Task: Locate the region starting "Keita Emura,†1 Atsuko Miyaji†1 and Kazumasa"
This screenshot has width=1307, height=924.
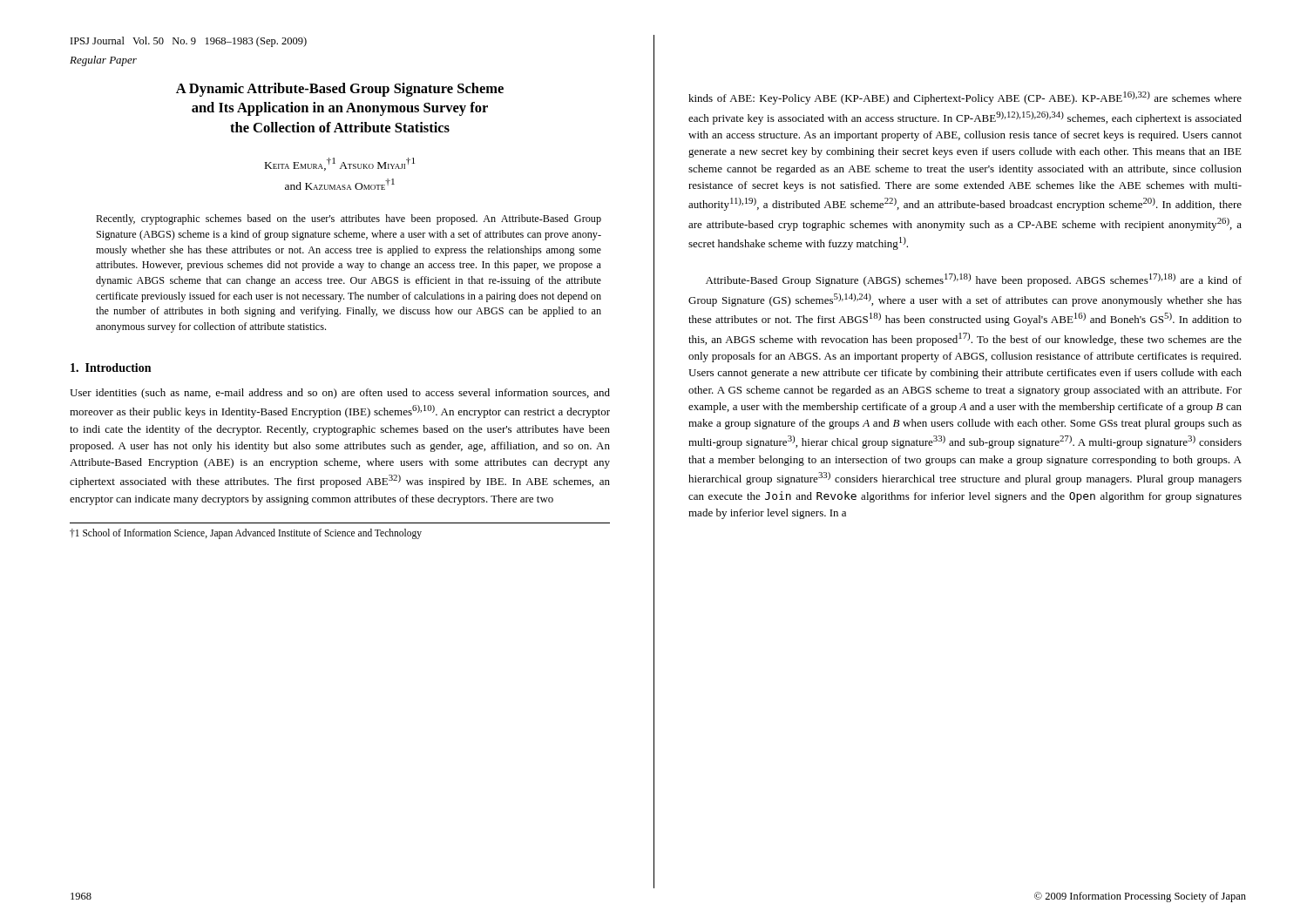Action: [340, 173]
